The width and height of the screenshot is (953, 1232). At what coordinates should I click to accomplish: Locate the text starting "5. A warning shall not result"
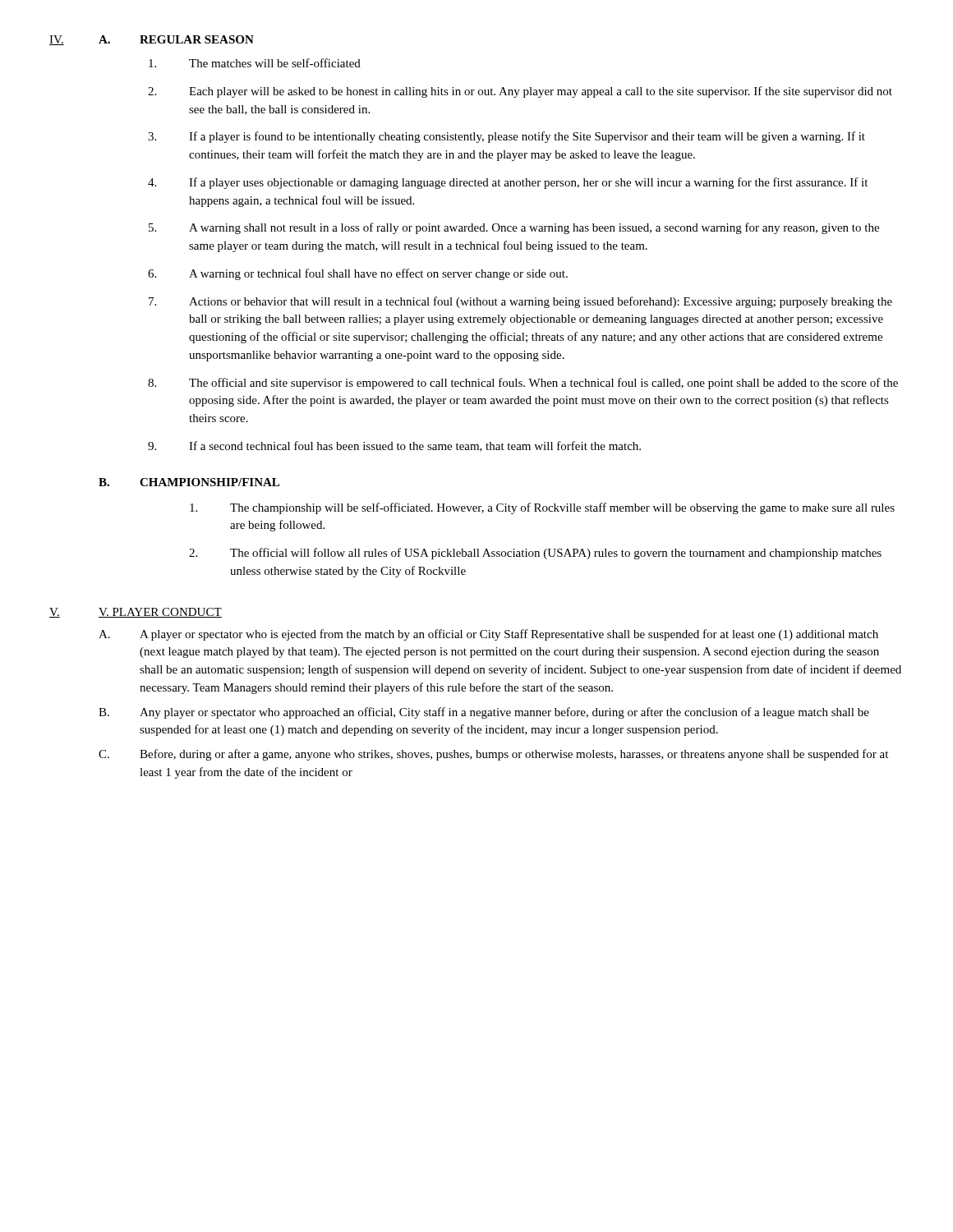point(526,237)
